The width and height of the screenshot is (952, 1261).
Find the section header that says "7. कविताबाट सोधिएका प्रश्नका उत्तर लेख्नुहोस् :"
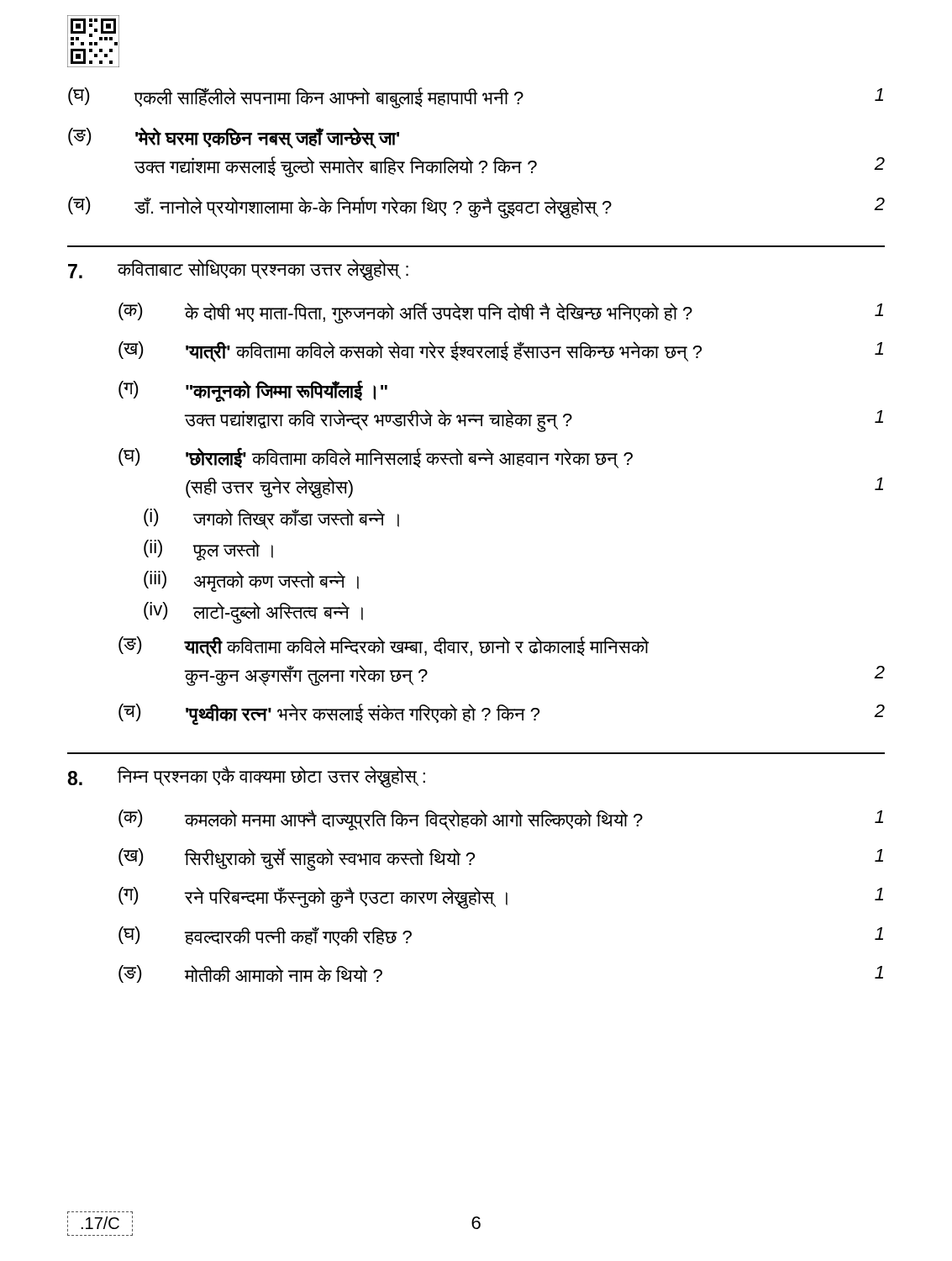pyautogui.click(x=238, y=271)
